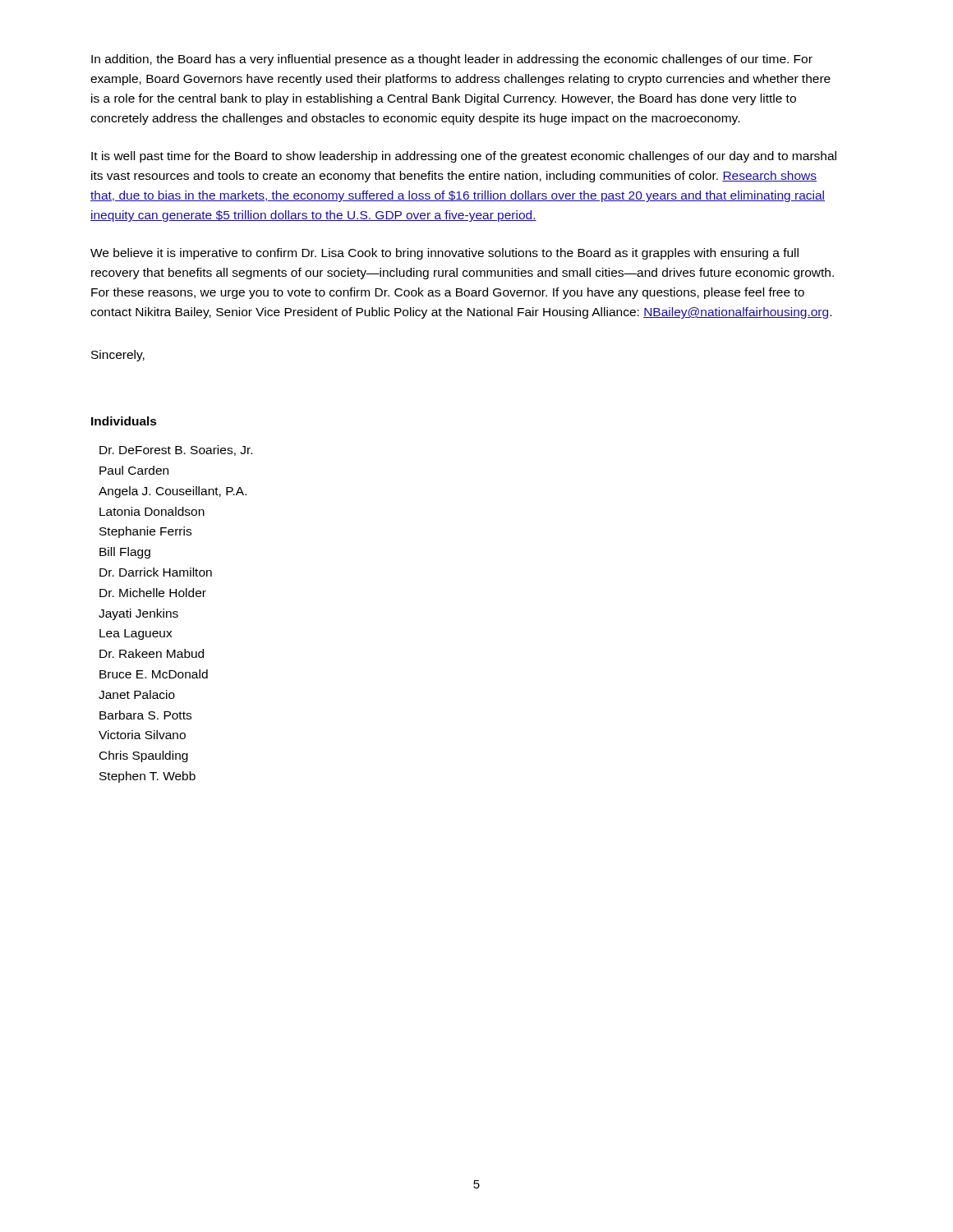This screenshot has height=1232, width=953.
Task: Locate the text block starting "Angela J. Couseillant, P.A."
Action: click(x=173, y=491)
